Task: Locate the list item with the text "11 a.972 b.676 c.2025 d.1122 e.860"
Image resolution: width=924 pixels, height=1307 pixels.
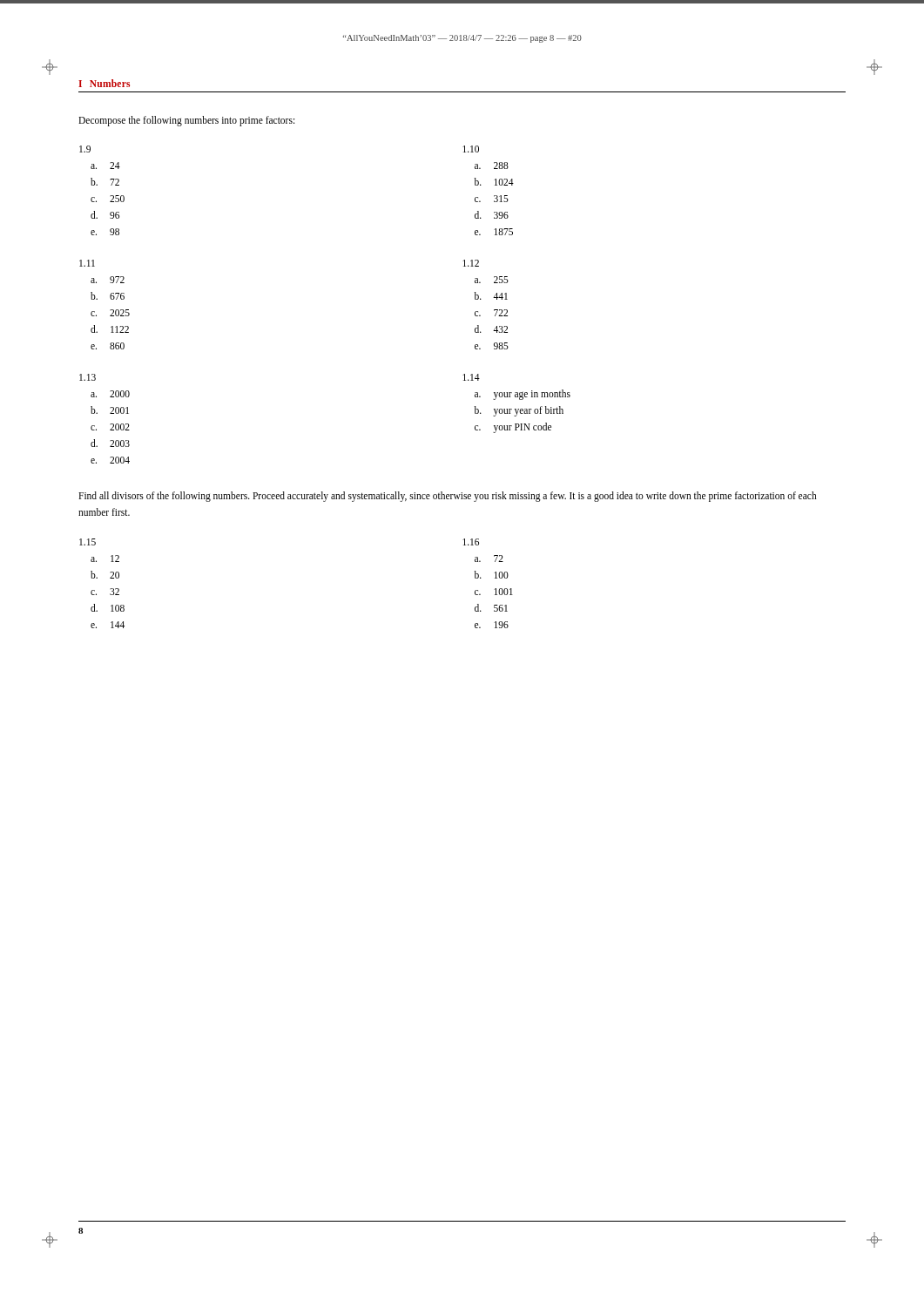Action: [87, 263]
